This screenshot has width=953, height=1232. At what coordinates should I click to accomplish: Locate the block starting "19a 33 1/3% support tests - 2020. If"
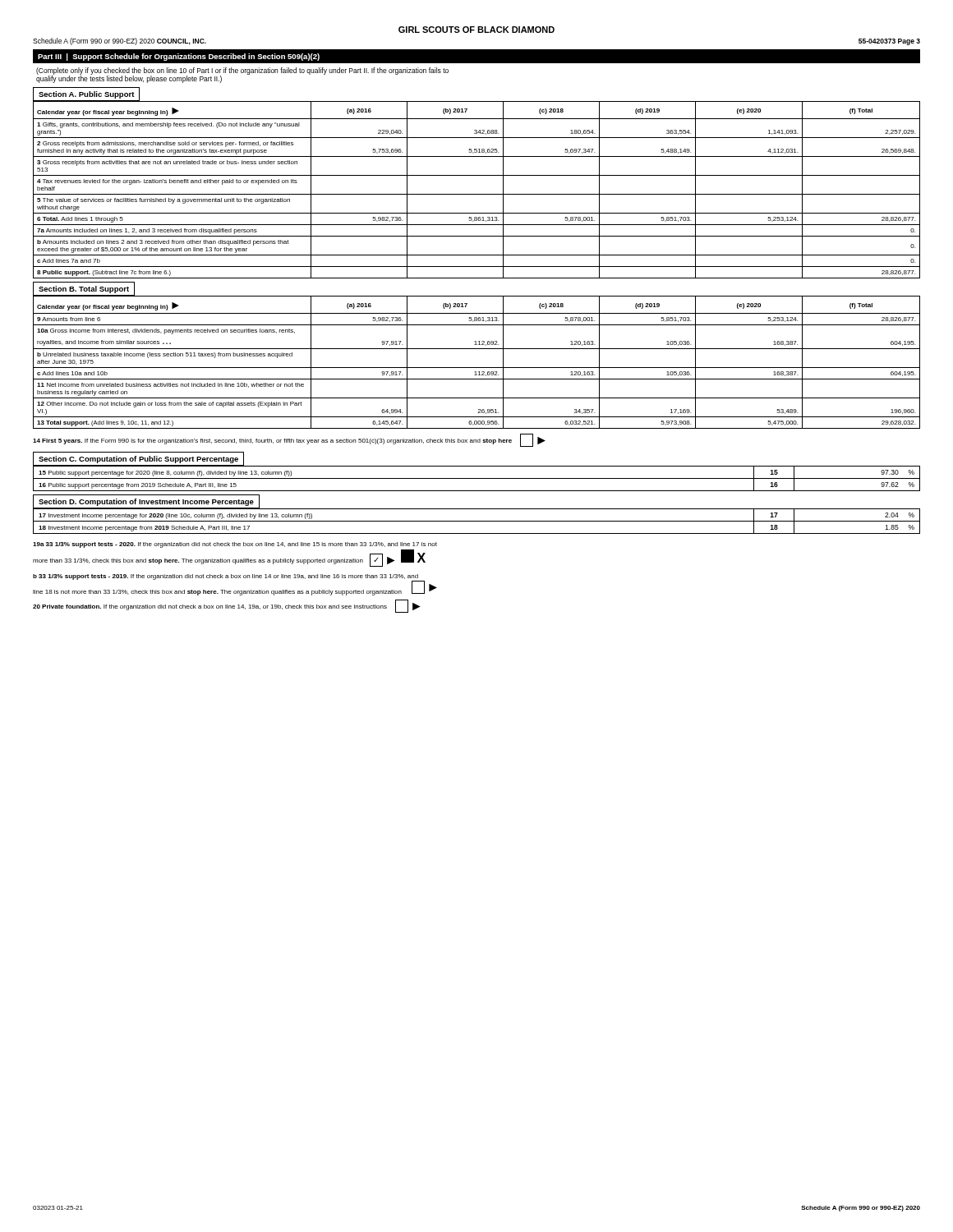(x=235, y=545)
